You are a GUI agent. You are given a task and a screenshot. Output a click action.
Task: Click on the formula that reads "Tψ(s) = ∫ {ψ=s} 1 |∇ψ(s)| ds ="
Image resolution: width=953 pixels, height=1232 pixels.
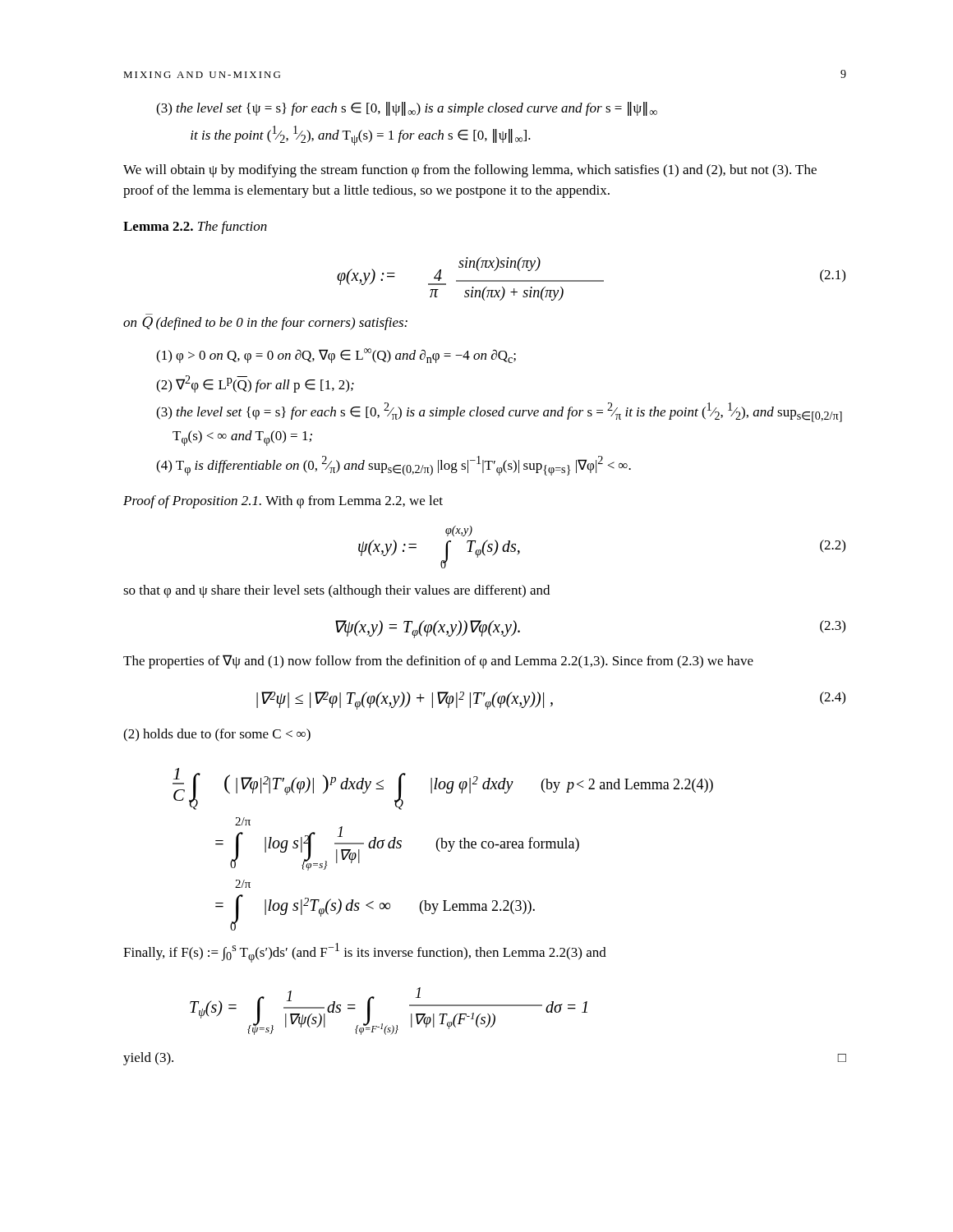click(518, 1006)
